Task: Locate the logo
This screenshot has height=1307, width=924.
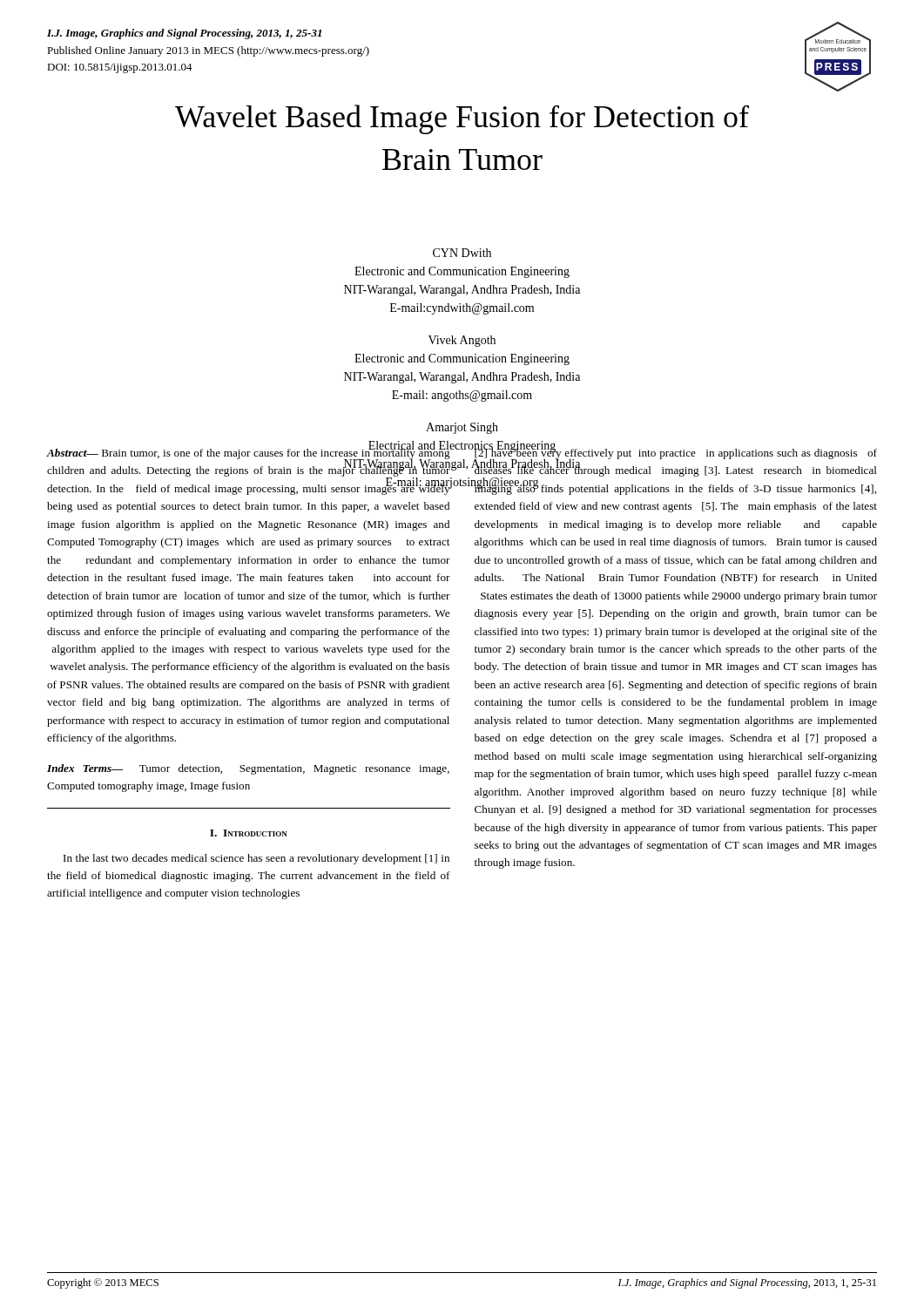Action: point(838,58)
